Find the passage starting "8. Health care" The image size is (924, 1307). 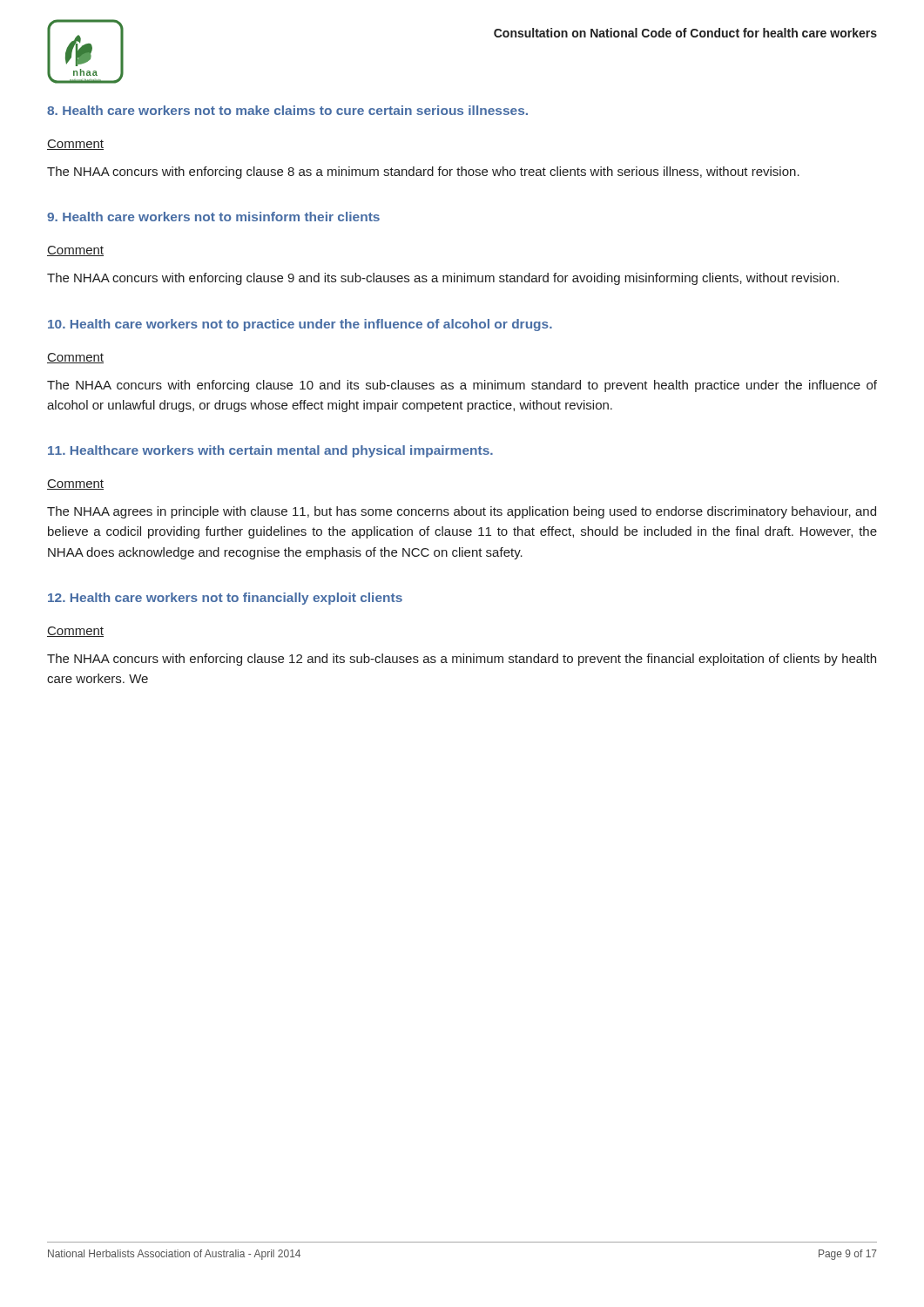click(288, 110)
